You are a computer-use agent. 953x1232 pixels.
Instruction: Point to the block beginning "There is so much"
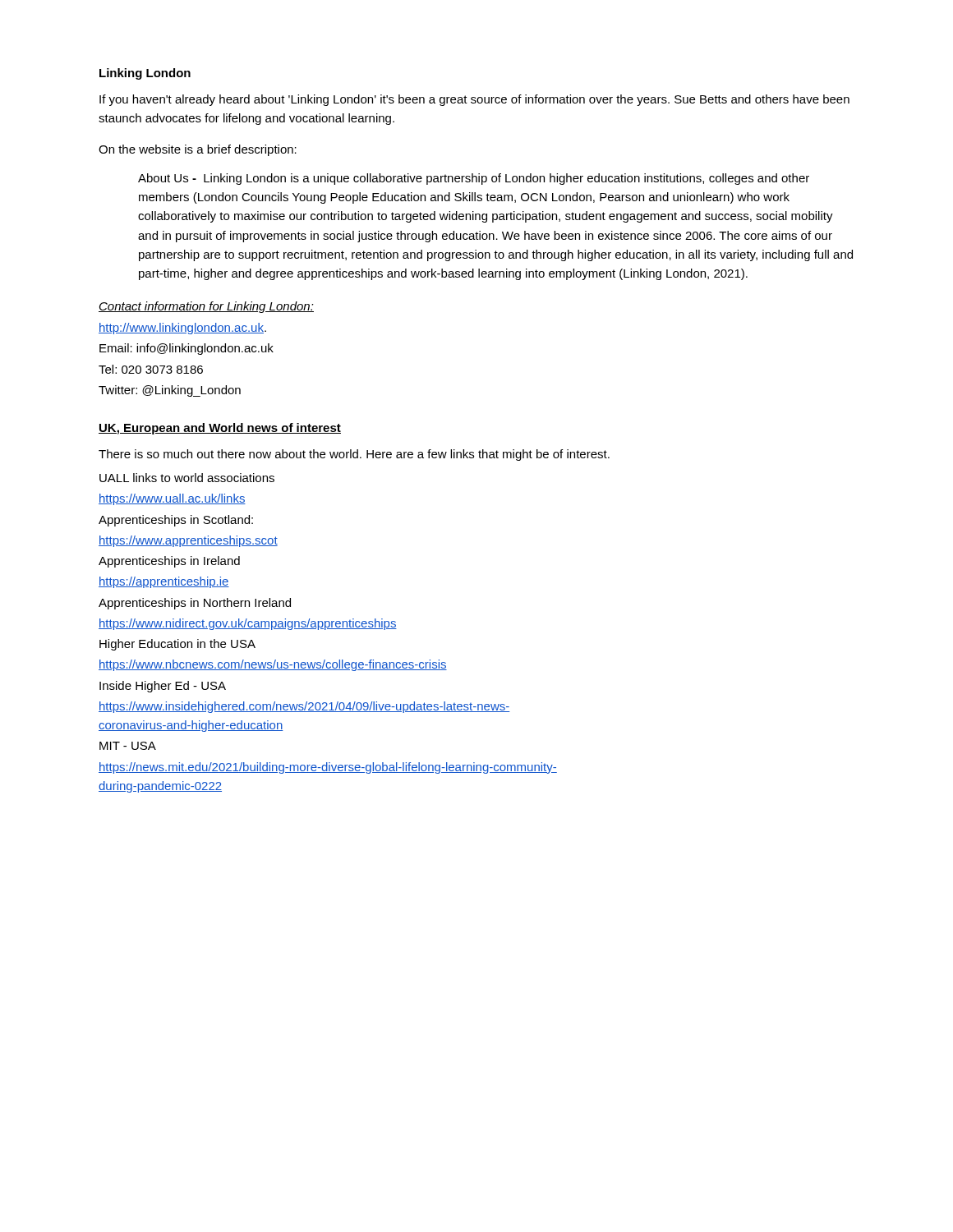(x=354, y=455)
